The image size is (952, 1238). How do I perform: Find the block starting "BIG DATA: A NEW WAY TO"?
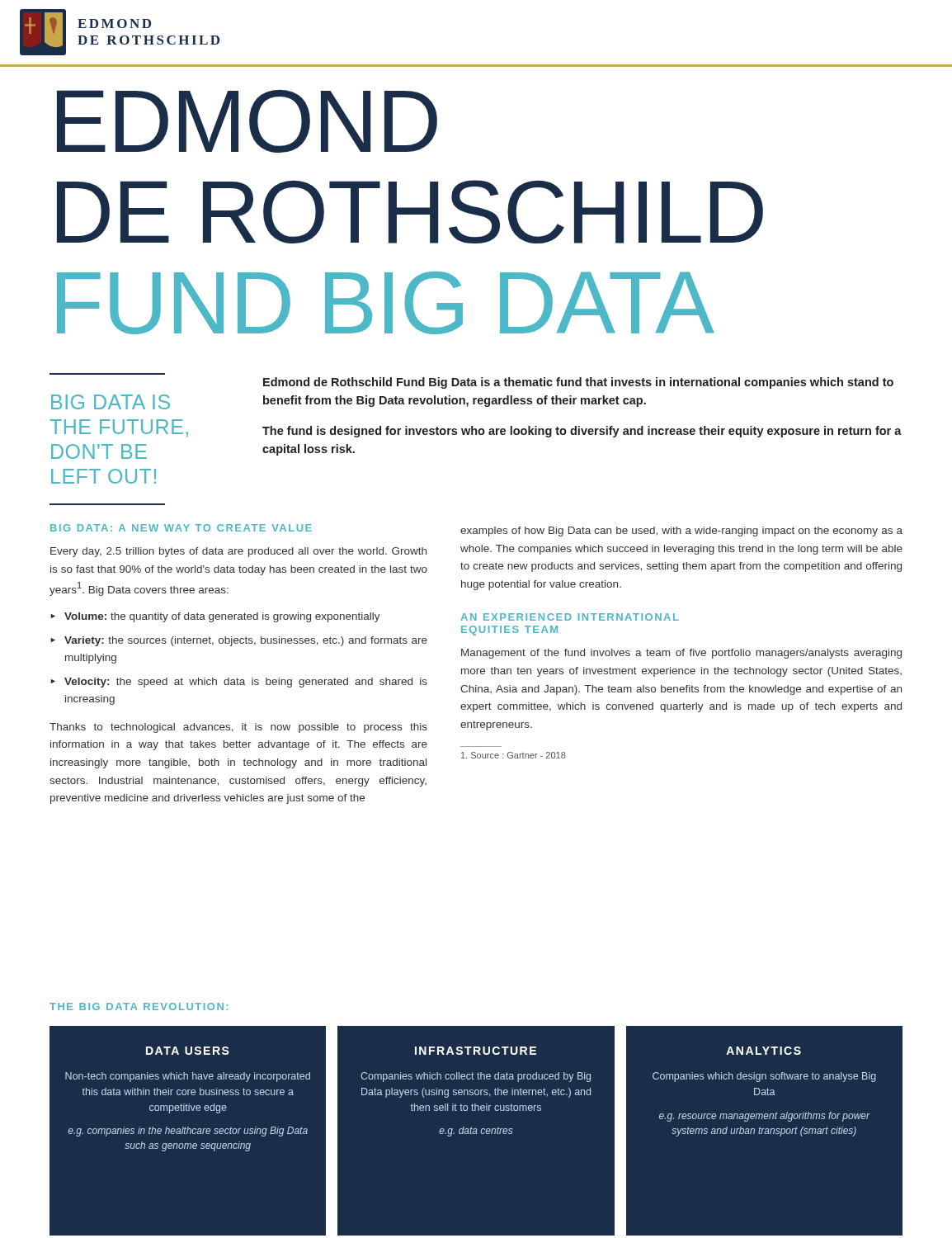(x=181, y=528)
